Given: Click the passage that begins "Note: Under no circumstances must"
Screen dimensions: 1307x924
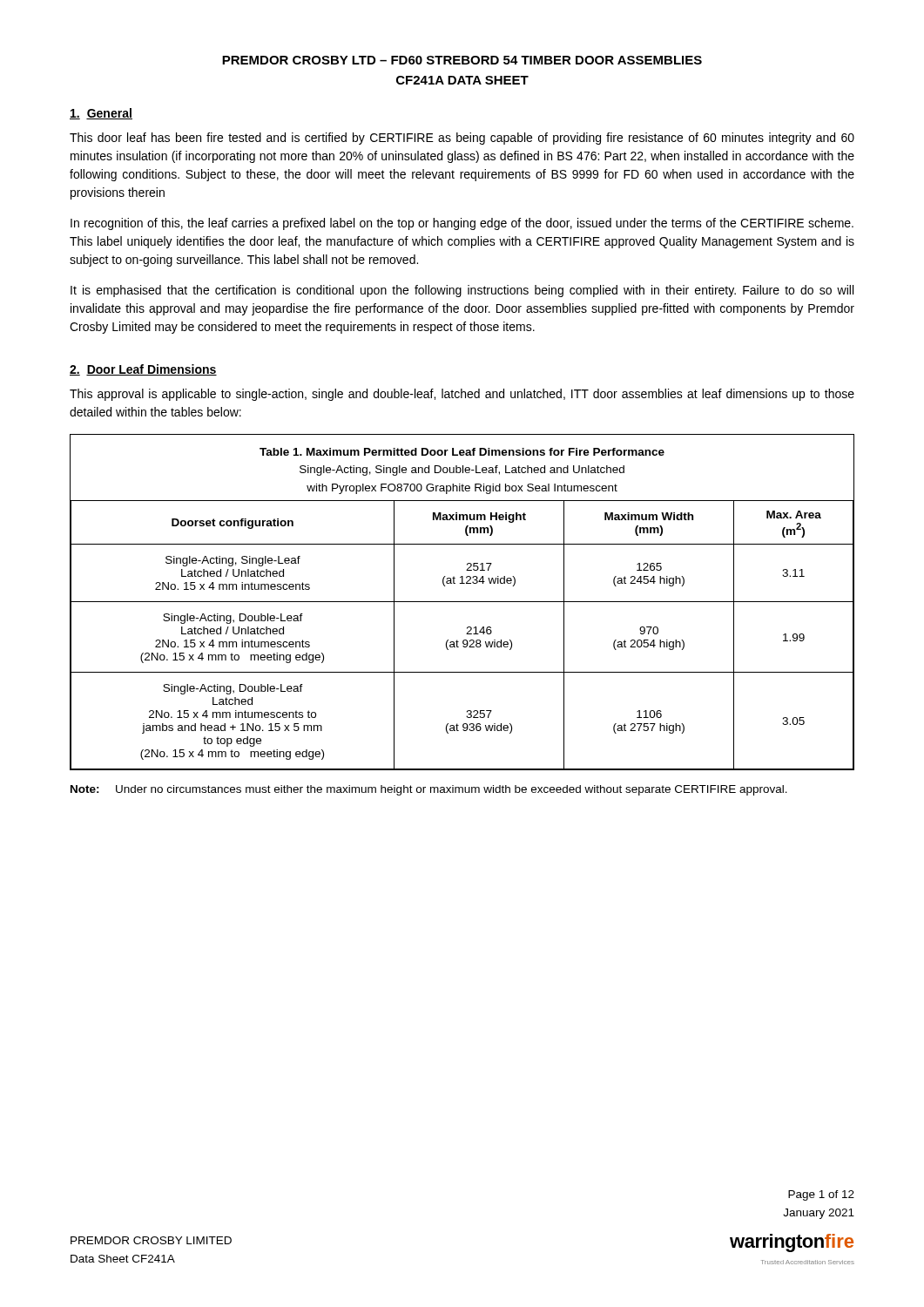Looking at the screenshot, I should click(462, 789).
